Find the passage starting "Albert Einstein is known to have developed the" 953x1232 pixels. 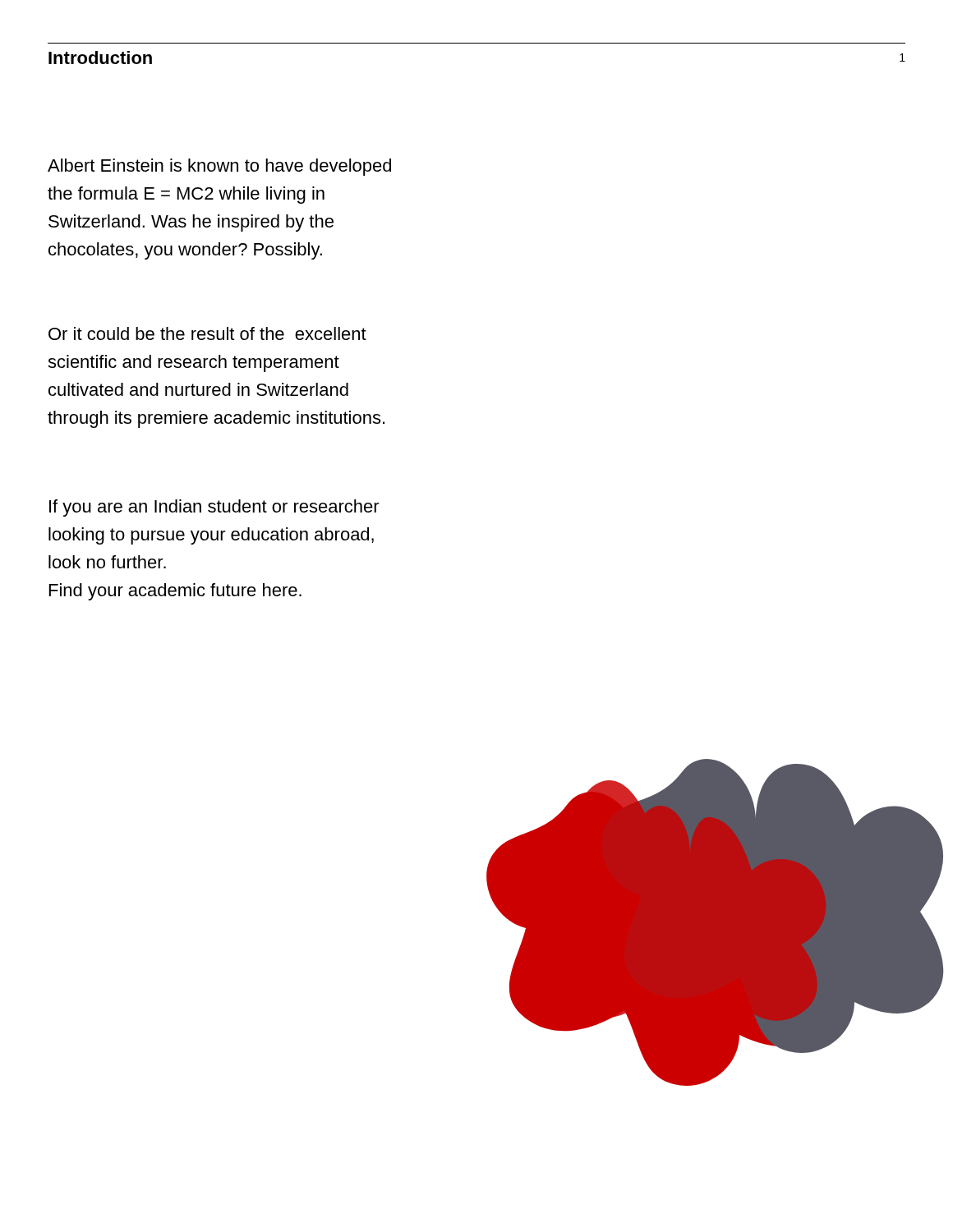pos(220,208)
